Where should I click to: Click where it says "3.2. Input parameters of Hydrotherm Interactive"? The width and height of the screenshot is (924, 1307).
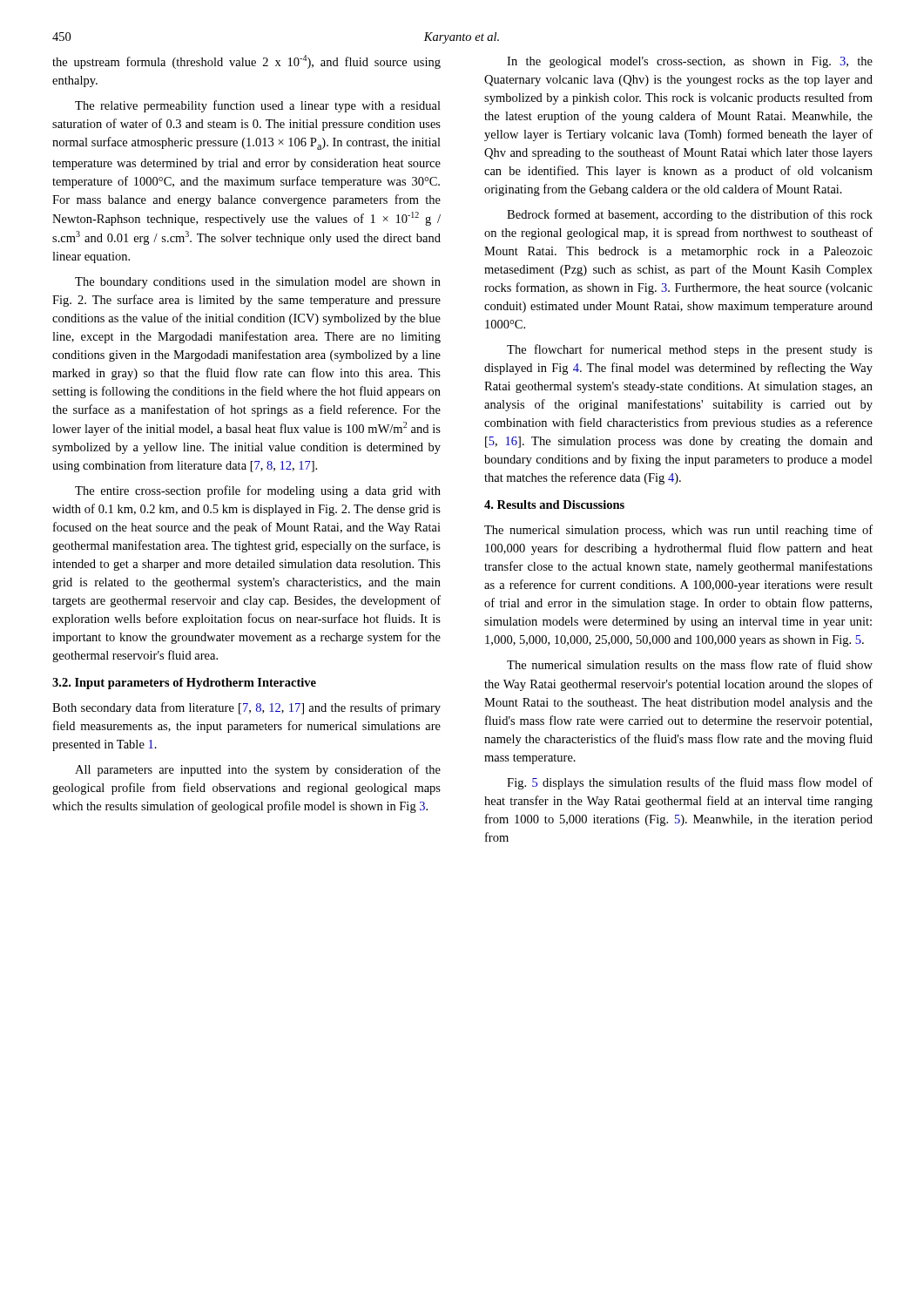pos(246,683)
